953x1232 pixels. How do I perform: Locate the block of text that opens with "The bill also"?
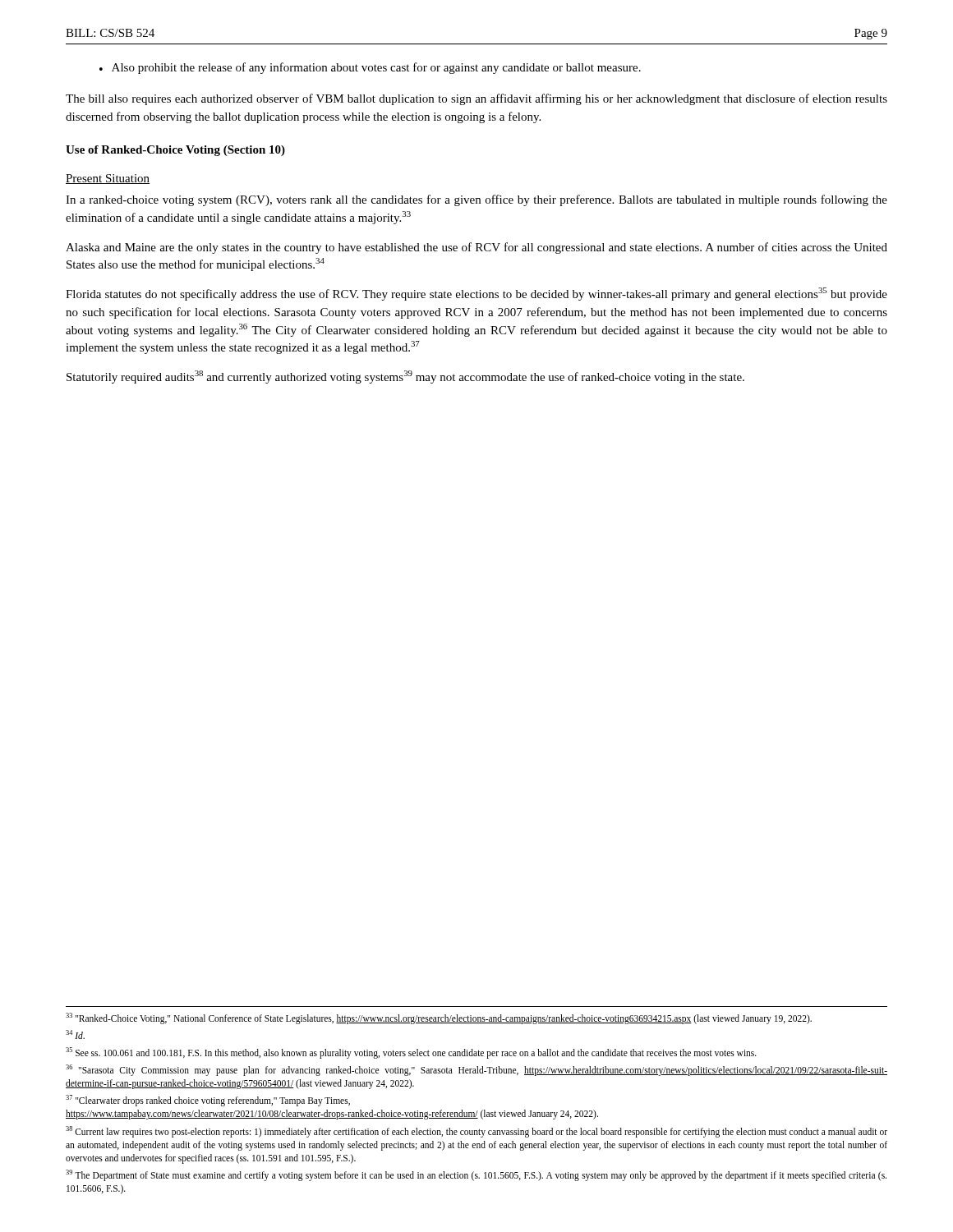tap(476, 108)
